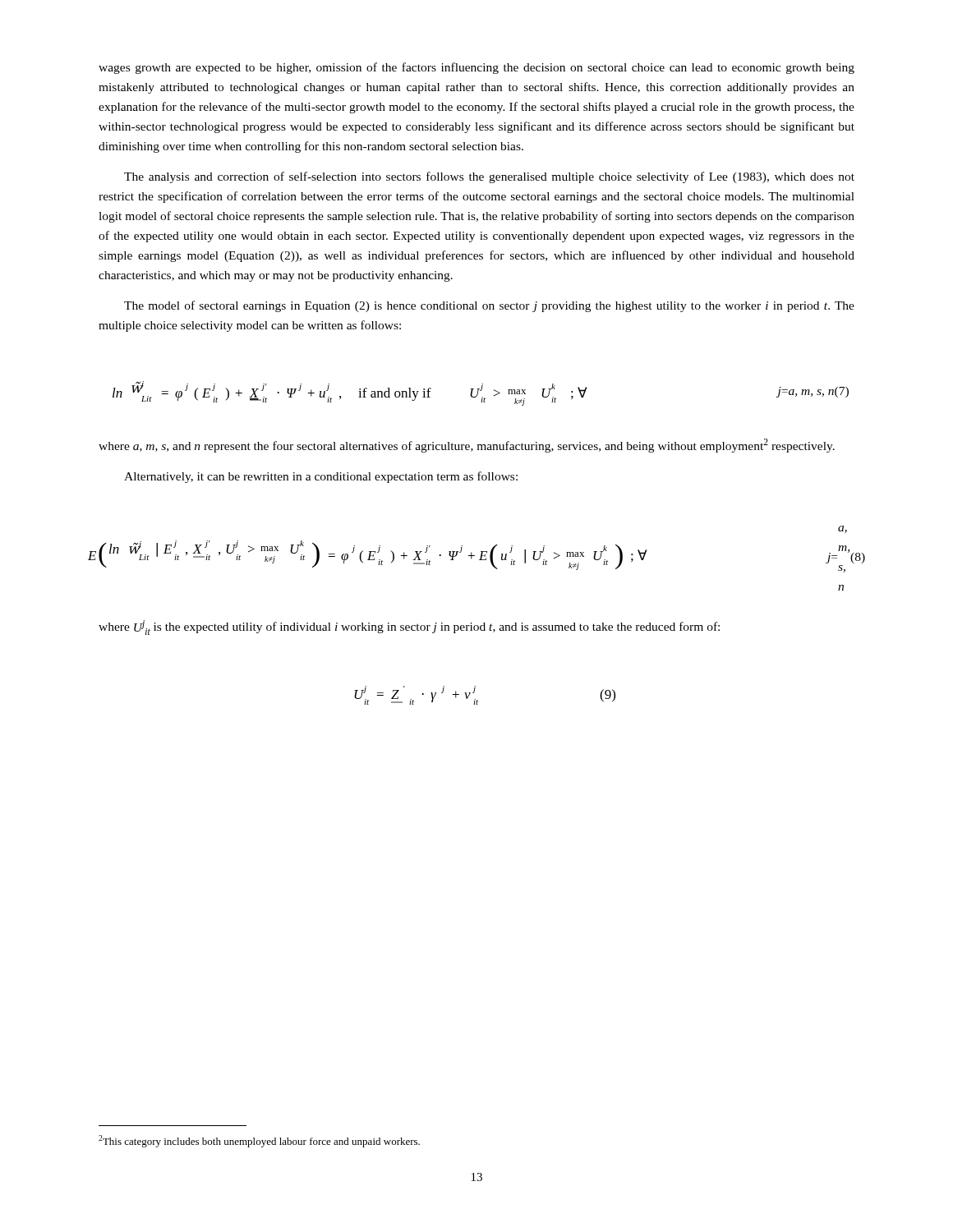Select the text block starting "where a, m,"
Image resolution: width=953 pixels, height=1232 pixels.
467,445
